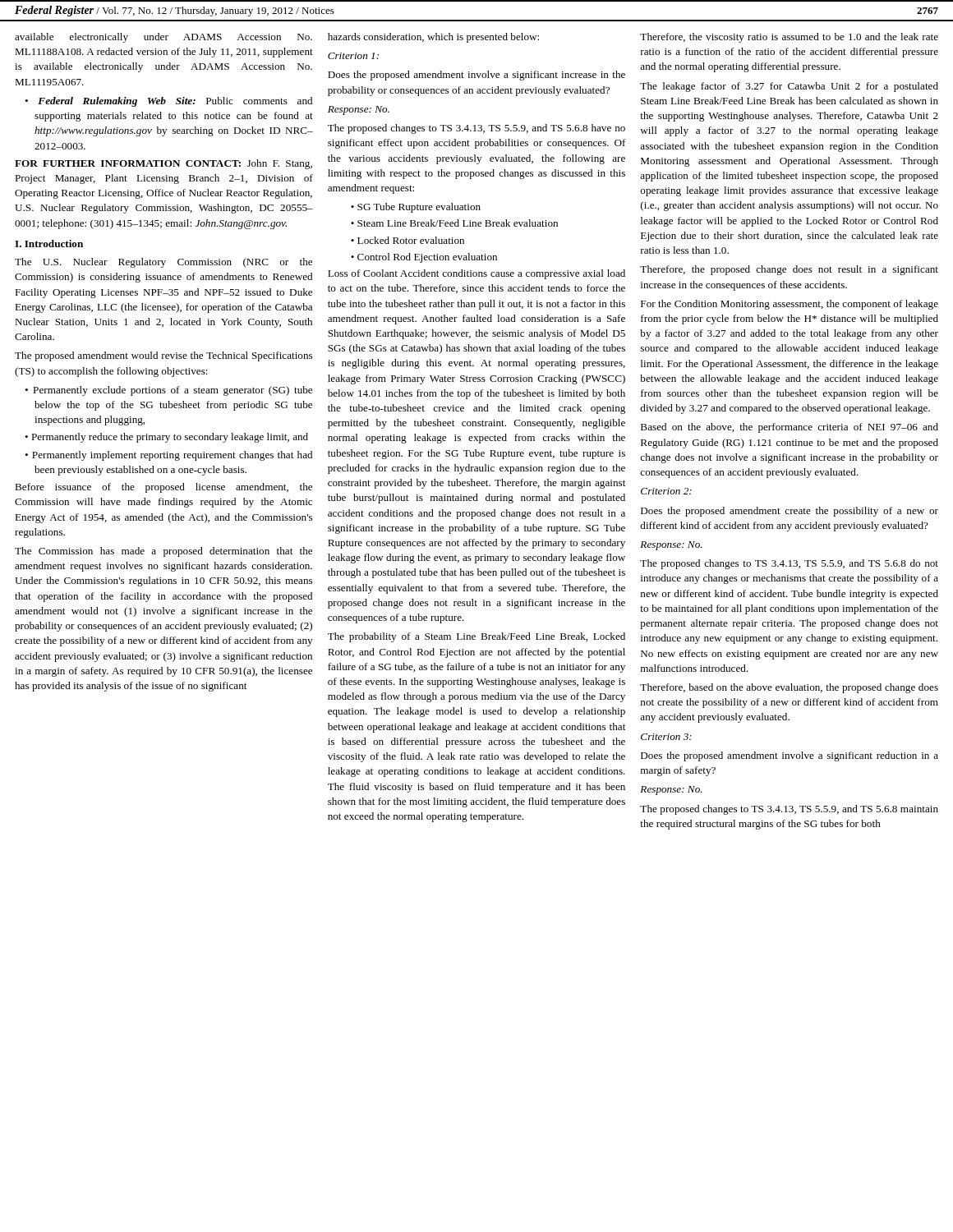Locate the block of text that opens with "The U.S. Nuclear Regulatory Commission (NRC"
Viewport: 953px width, 1232px height.
click(164, 317)
